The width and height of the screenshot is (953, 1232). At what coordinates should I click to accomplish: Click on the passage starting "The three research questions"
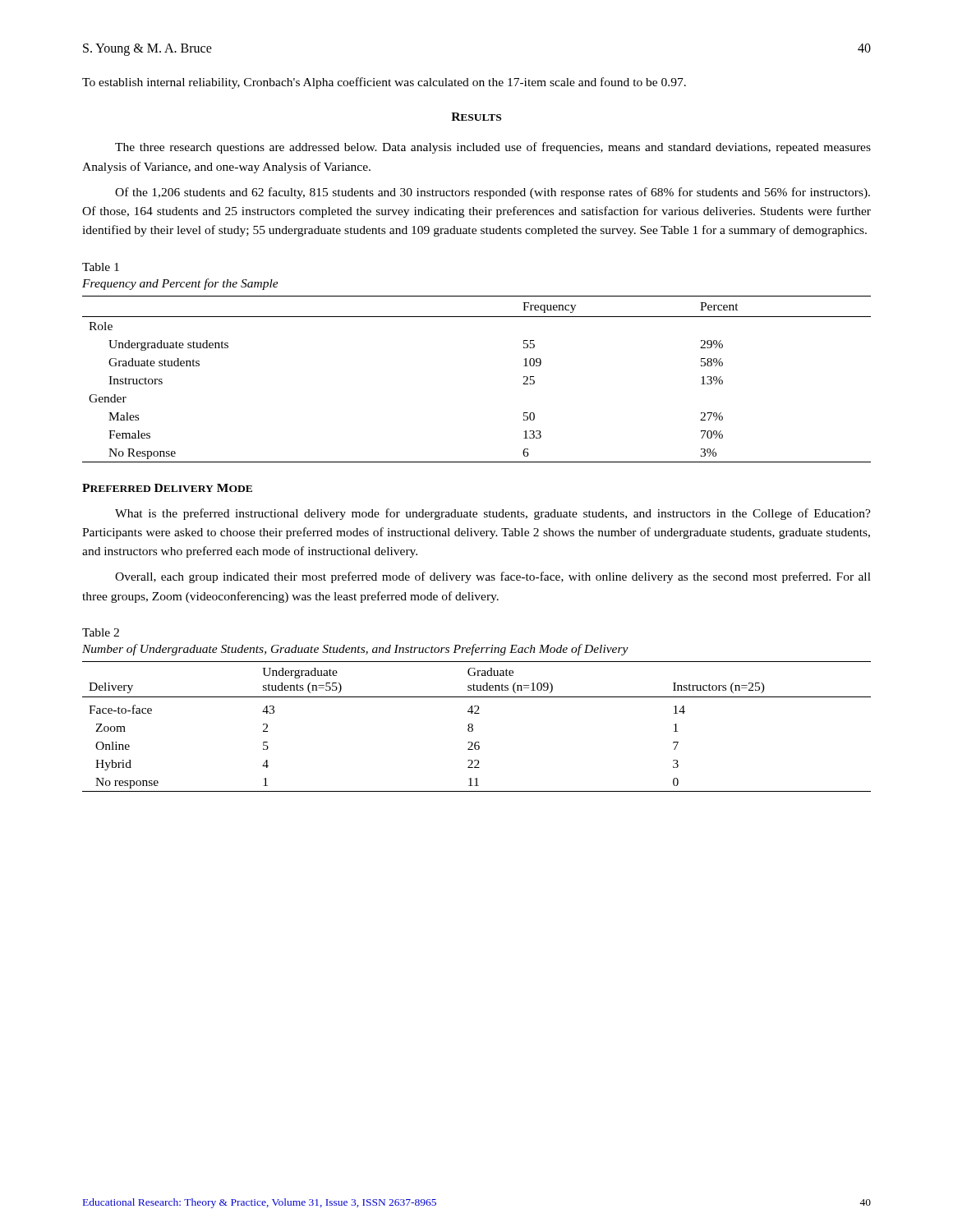476,156
